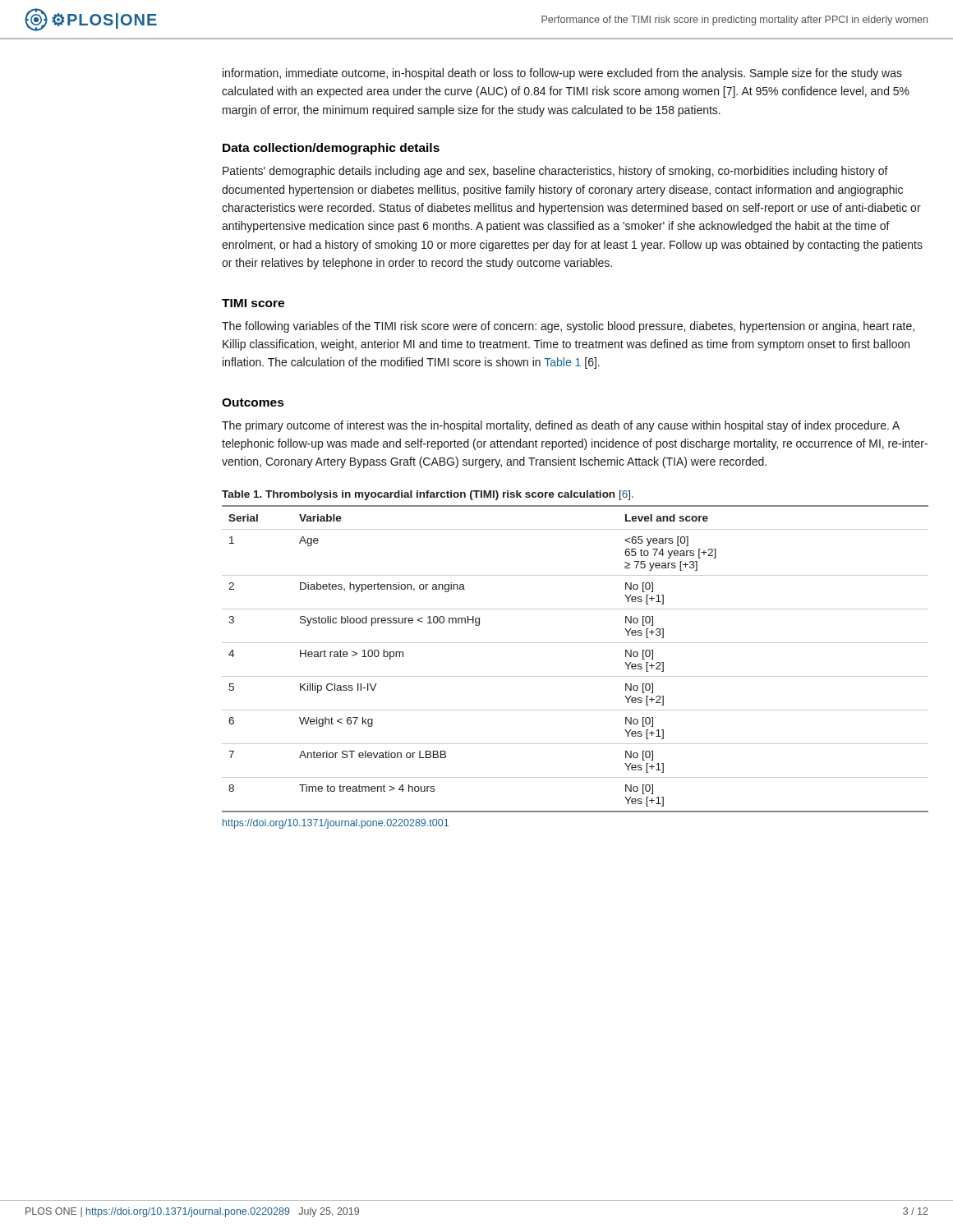
Task: Select the section header that says "TIMI score"
Action: coord(253,302)
